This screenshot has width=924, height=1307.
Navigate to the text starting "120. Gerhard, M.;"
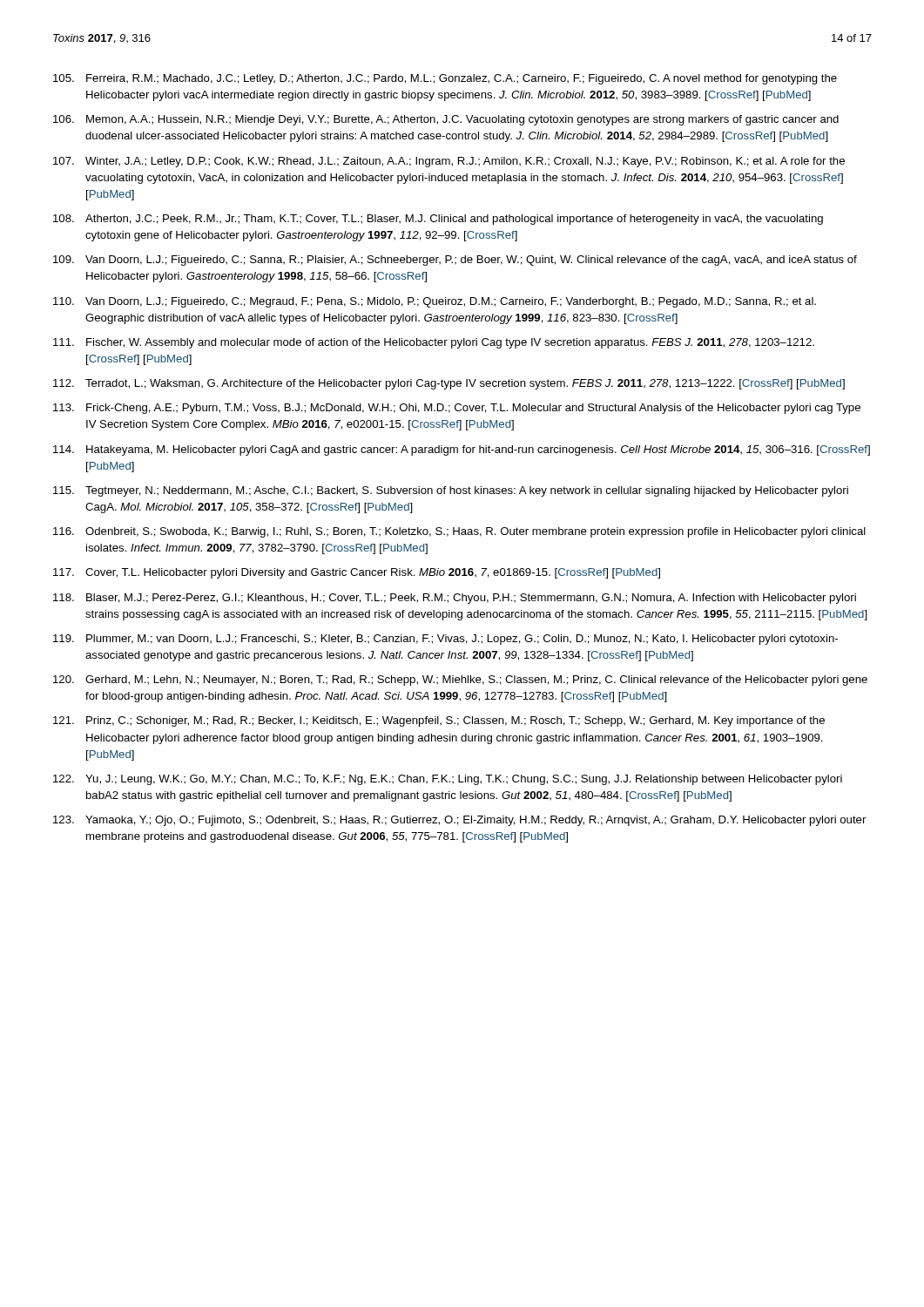462,688
